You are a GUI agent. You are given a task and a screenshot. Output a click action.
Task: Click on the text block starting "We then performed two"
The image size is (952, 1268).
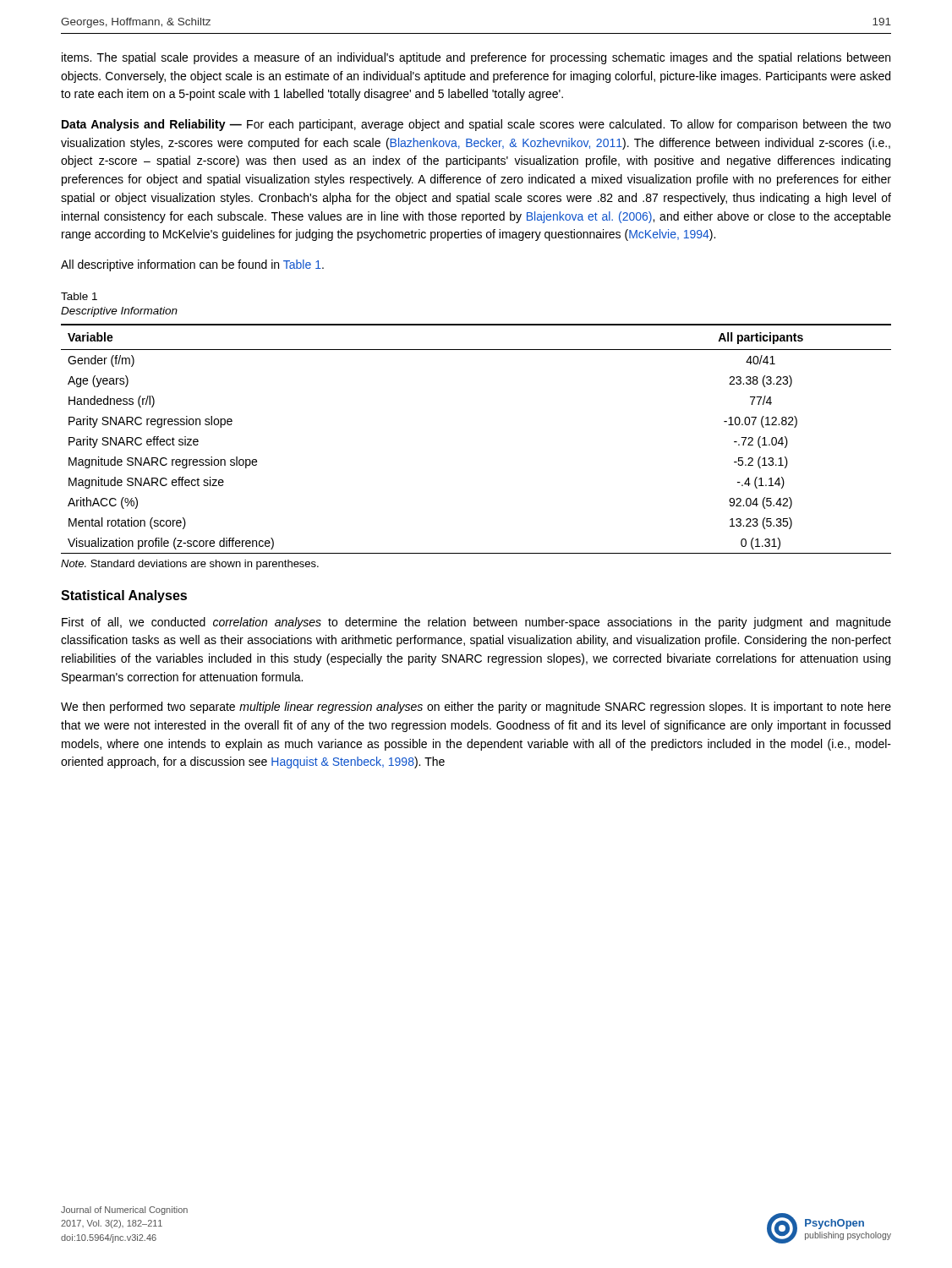tap(476, 734)
